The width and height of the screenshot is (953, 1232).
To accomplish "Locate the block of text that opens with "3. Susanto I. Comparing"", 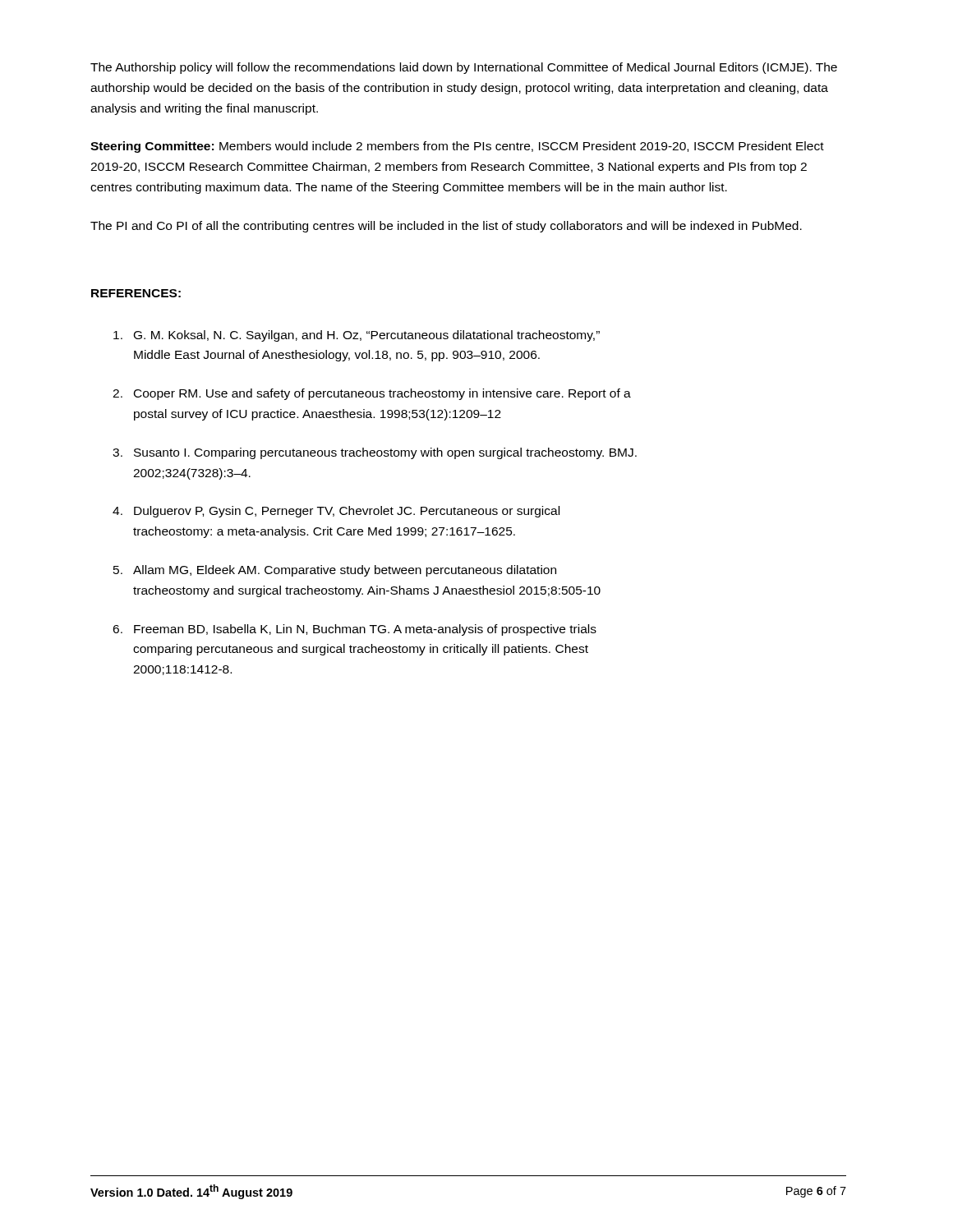I will point(468,463).
